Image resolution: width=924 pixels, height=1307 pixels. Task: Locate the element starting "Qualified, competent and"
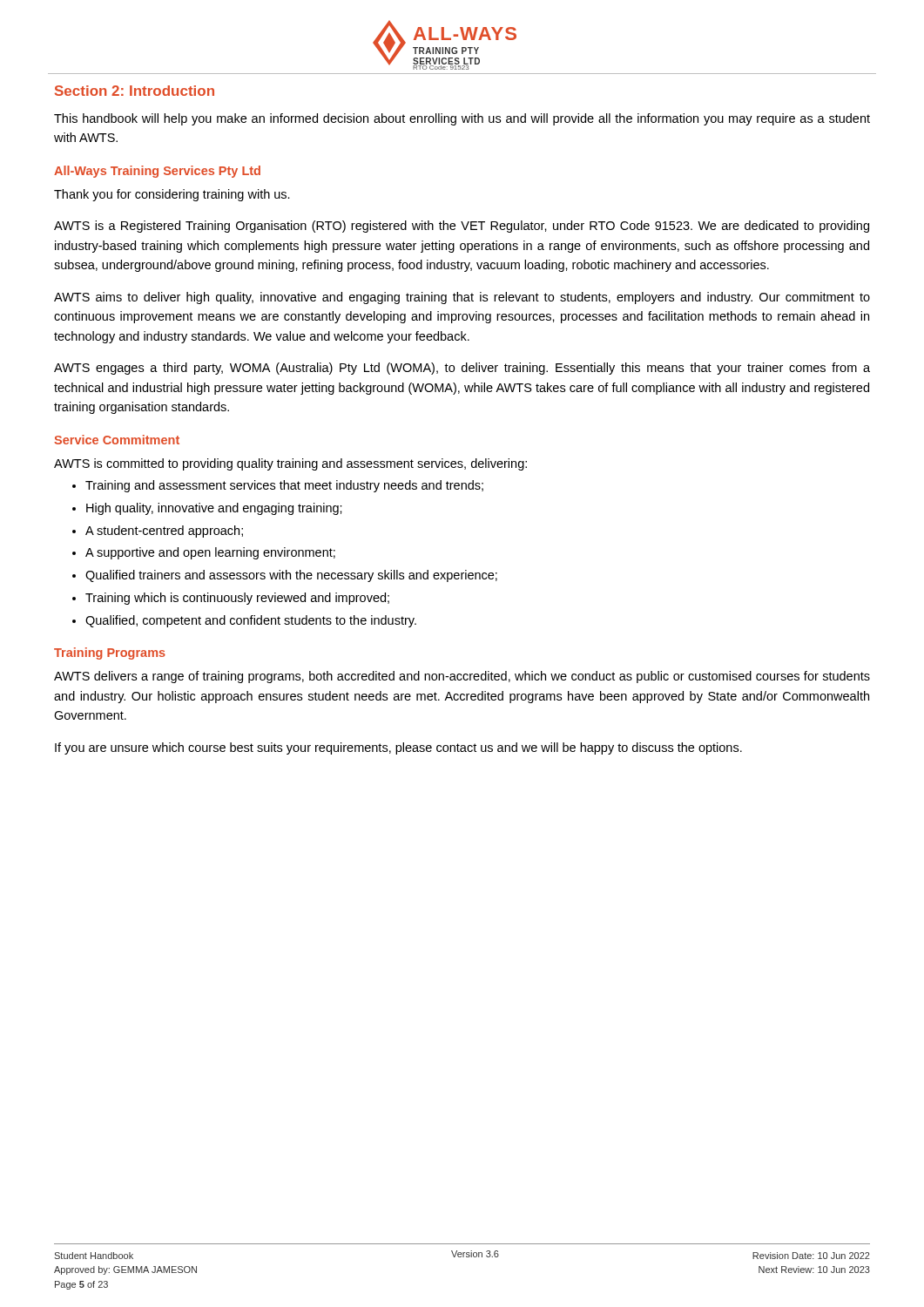coord(251,620)
